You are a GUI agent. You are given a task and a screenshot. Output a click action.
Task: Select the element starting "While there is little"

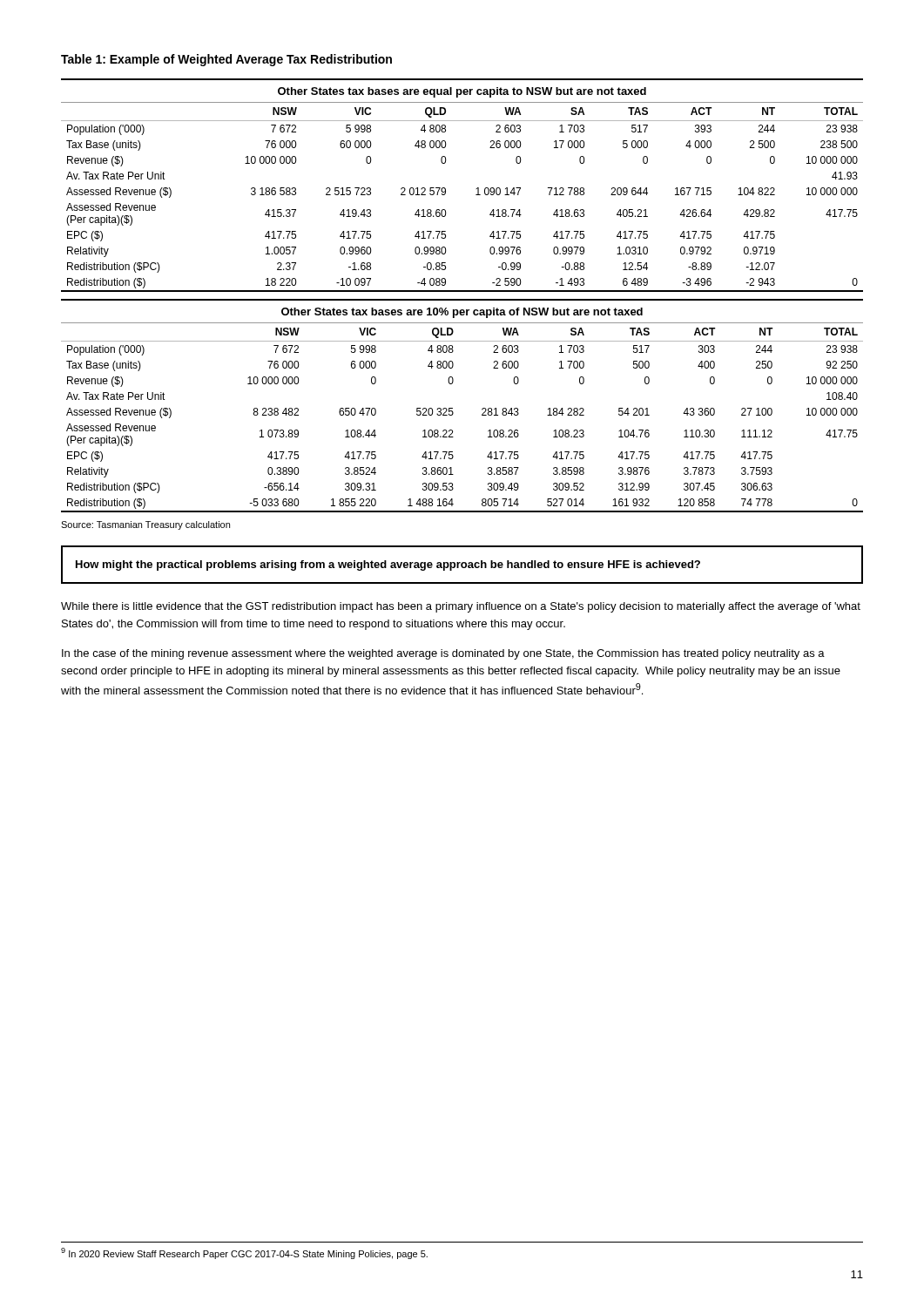point(461,614)
